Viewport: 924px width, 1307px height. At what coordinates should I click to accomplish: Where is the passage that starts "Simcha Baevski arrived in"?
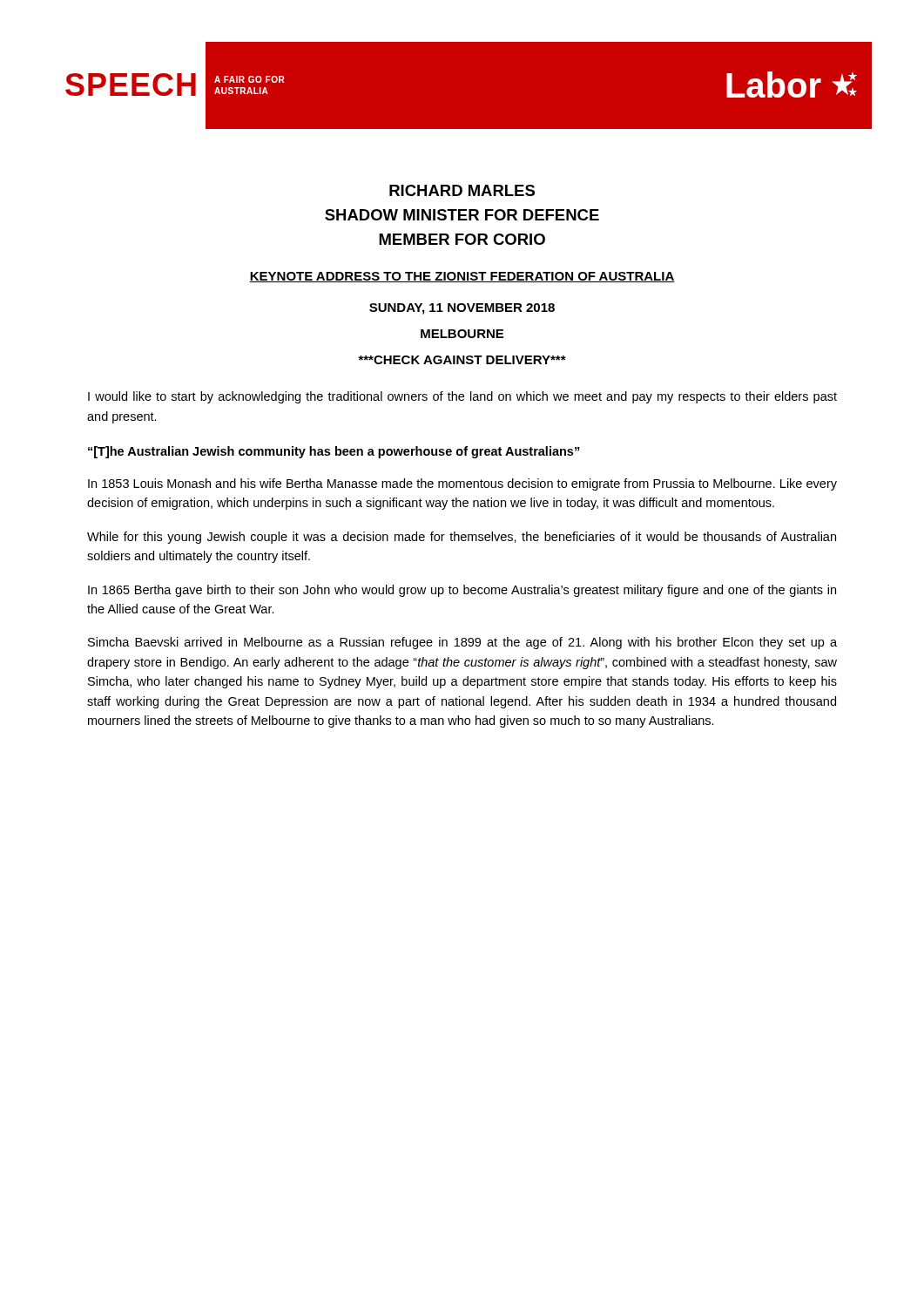coord(462,682)
